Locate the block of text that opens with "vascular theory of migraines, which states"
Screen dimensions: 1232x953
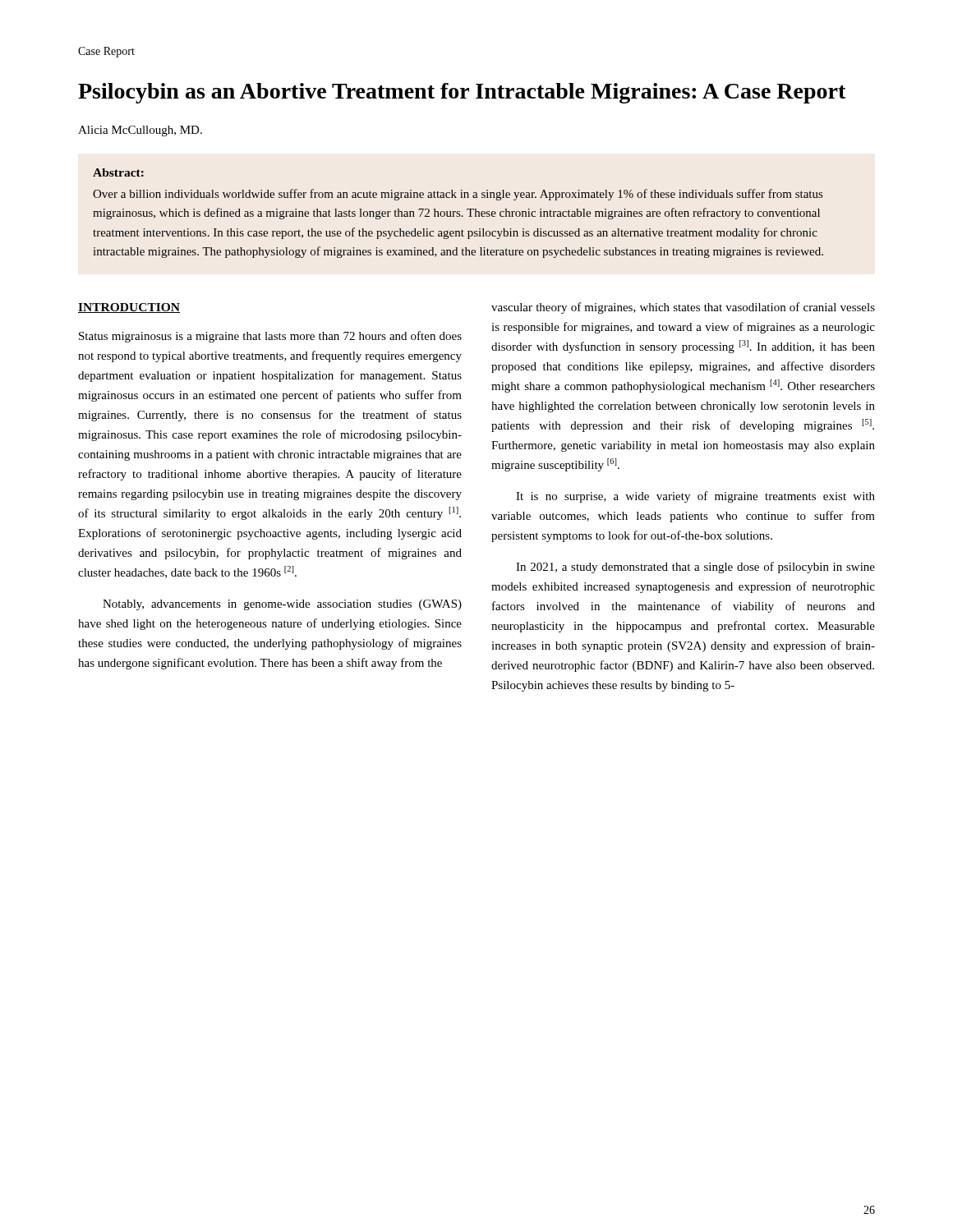[683, 496]
